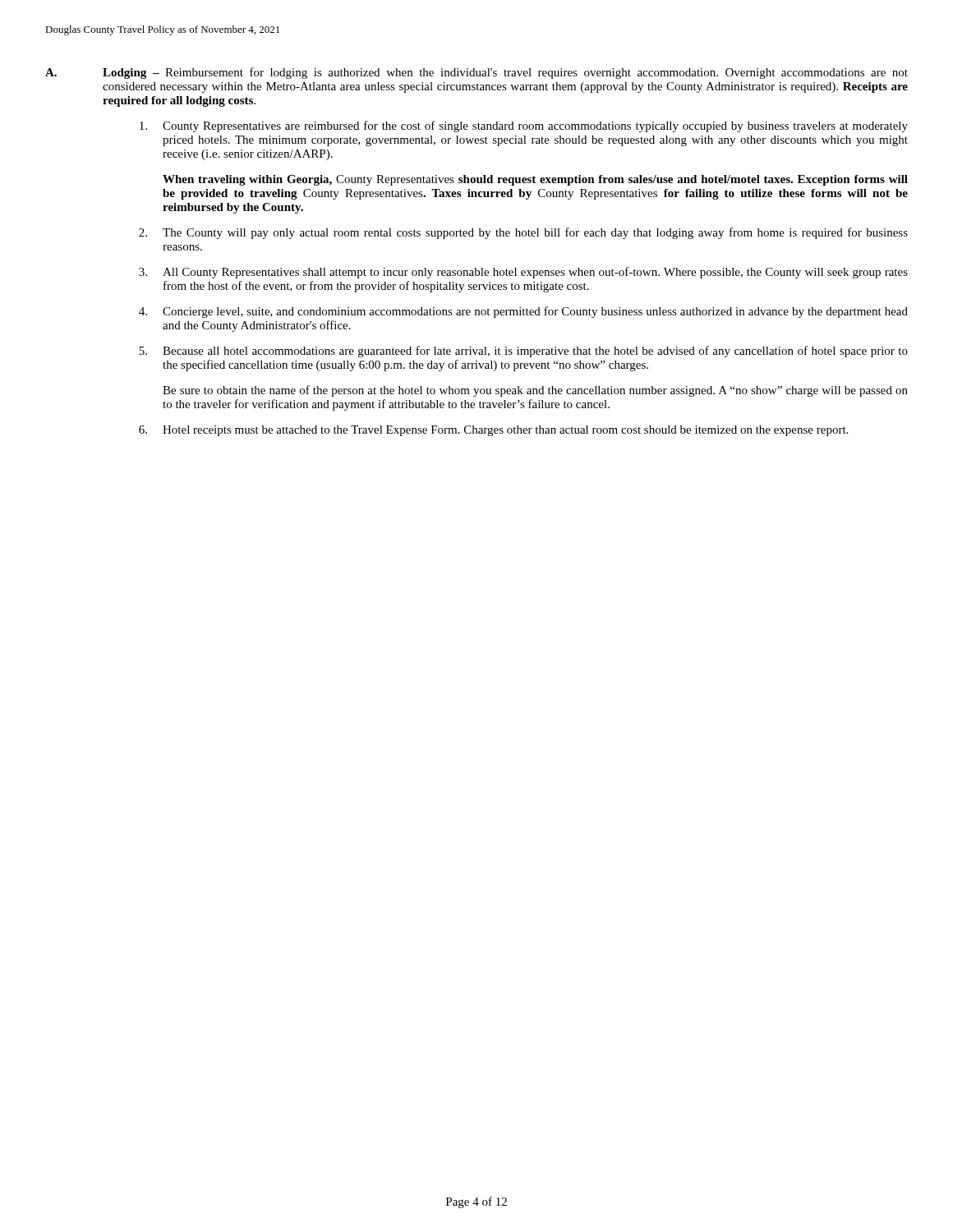Screen dimensions: 1232x953
Task: Locate the element starting "5. Because all hotel"
Action: [x=505, y=378]
